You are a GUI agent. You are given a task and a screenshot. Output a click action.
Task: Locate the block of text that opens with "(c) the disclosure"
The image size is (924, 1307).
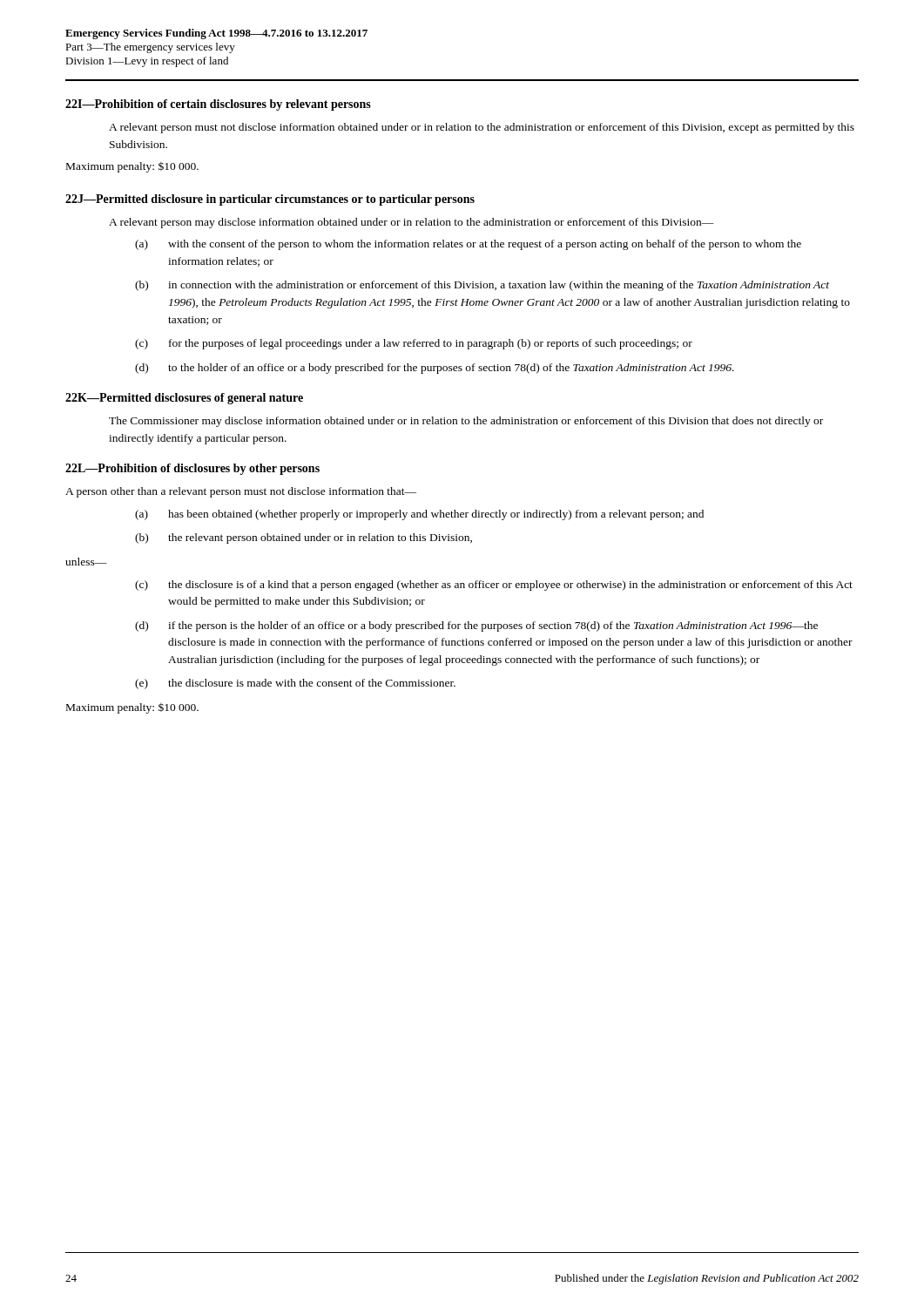(x=497, y=593)
